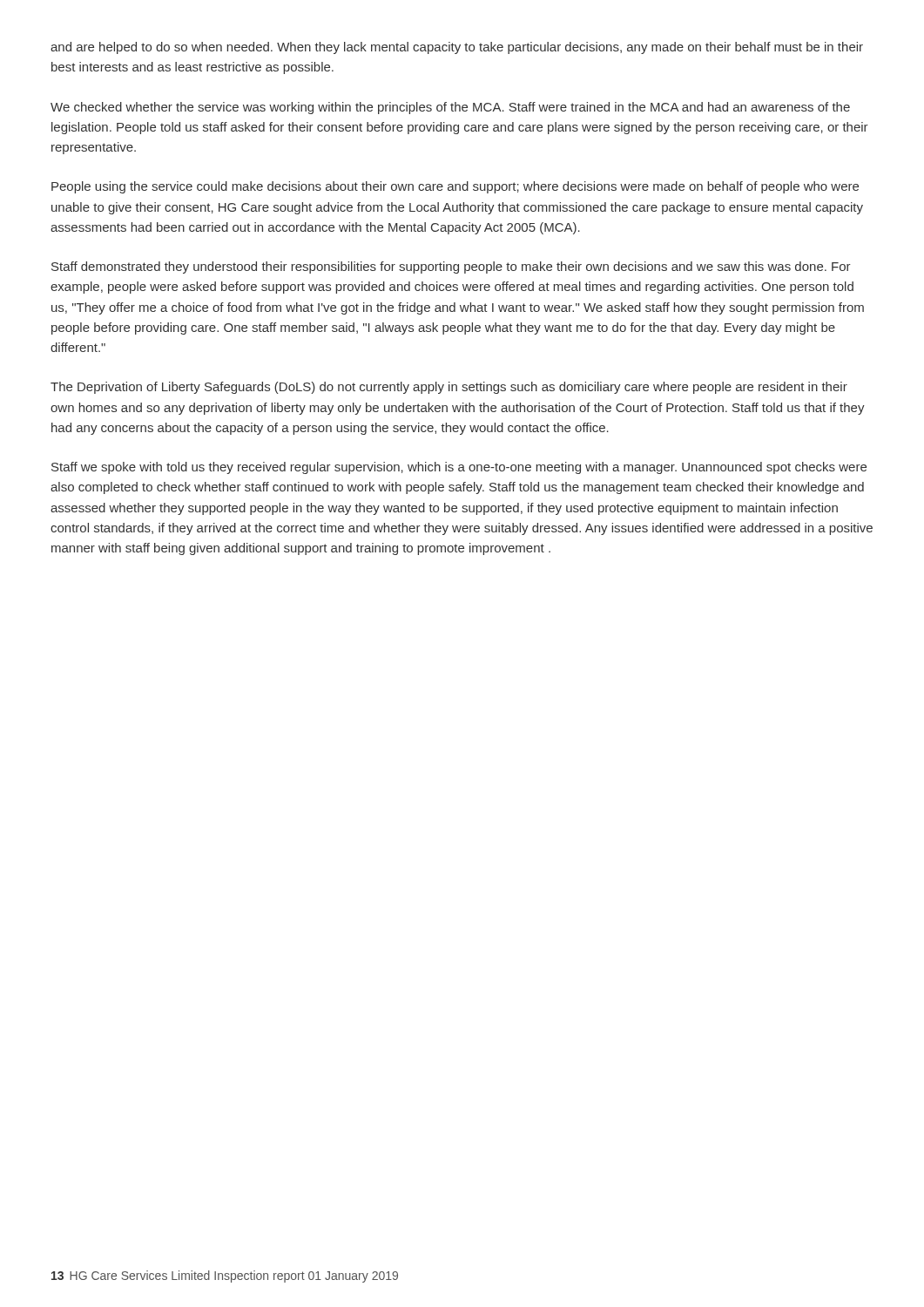Locate the block of text that opens with "Staff demonstrated they understood their responsibilities for"
Screen dimensions: 1307x924
(x=458, y=307)
